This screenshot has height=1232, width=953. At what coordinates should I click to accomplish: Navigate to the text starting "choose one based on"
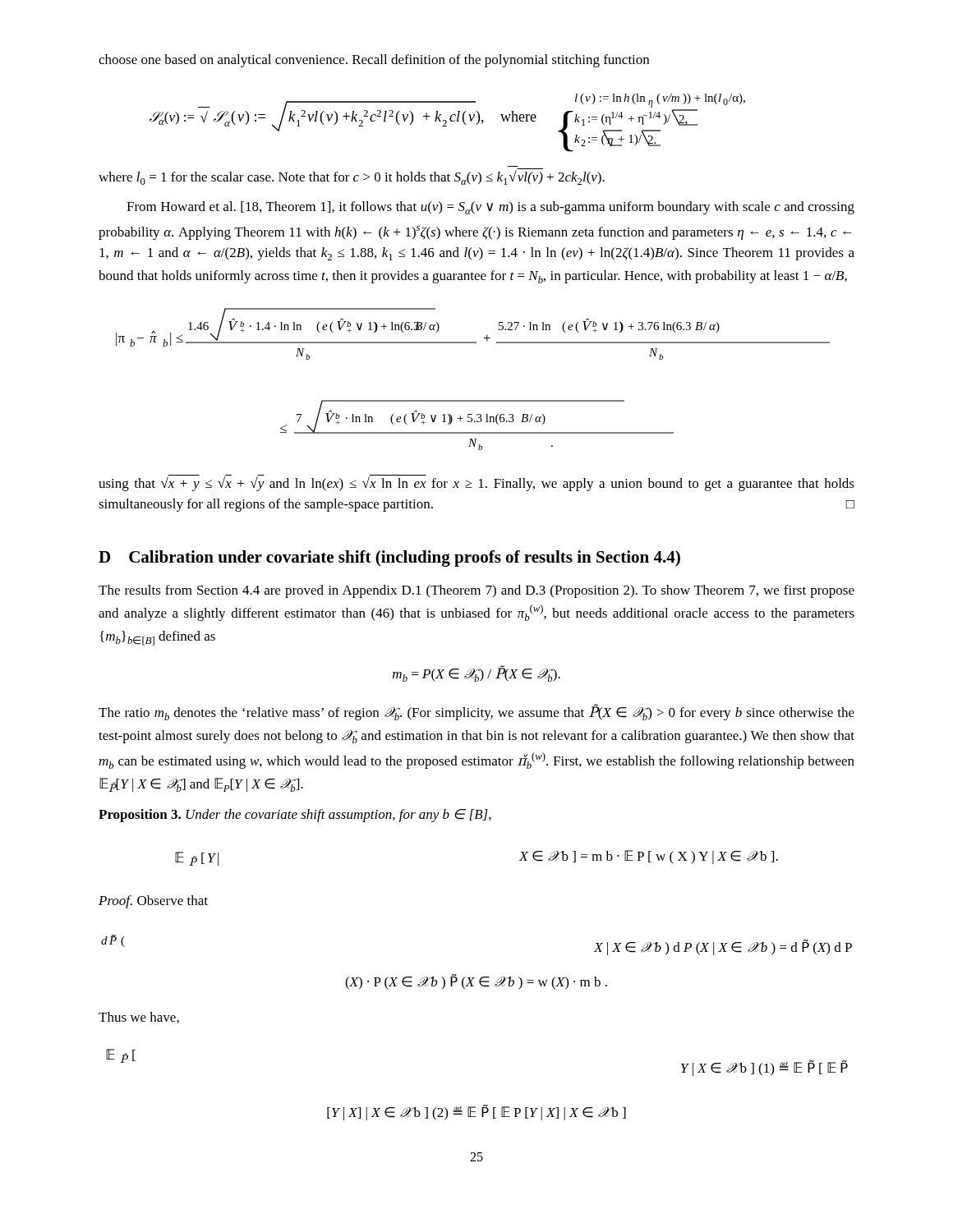click(374, 60)
